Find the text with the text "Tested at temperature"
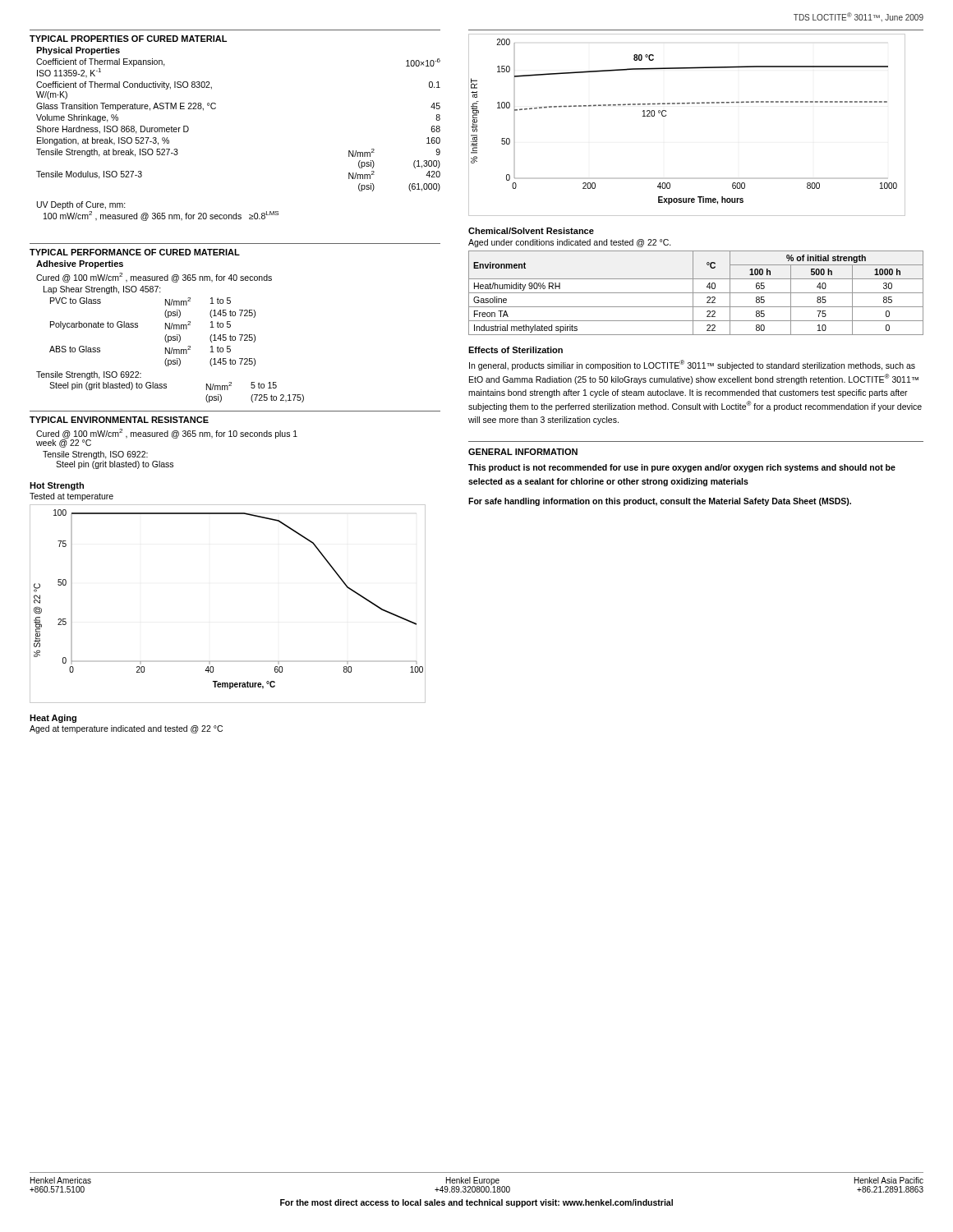Screen dimensions: 1232x953 [x=72, y=496]
